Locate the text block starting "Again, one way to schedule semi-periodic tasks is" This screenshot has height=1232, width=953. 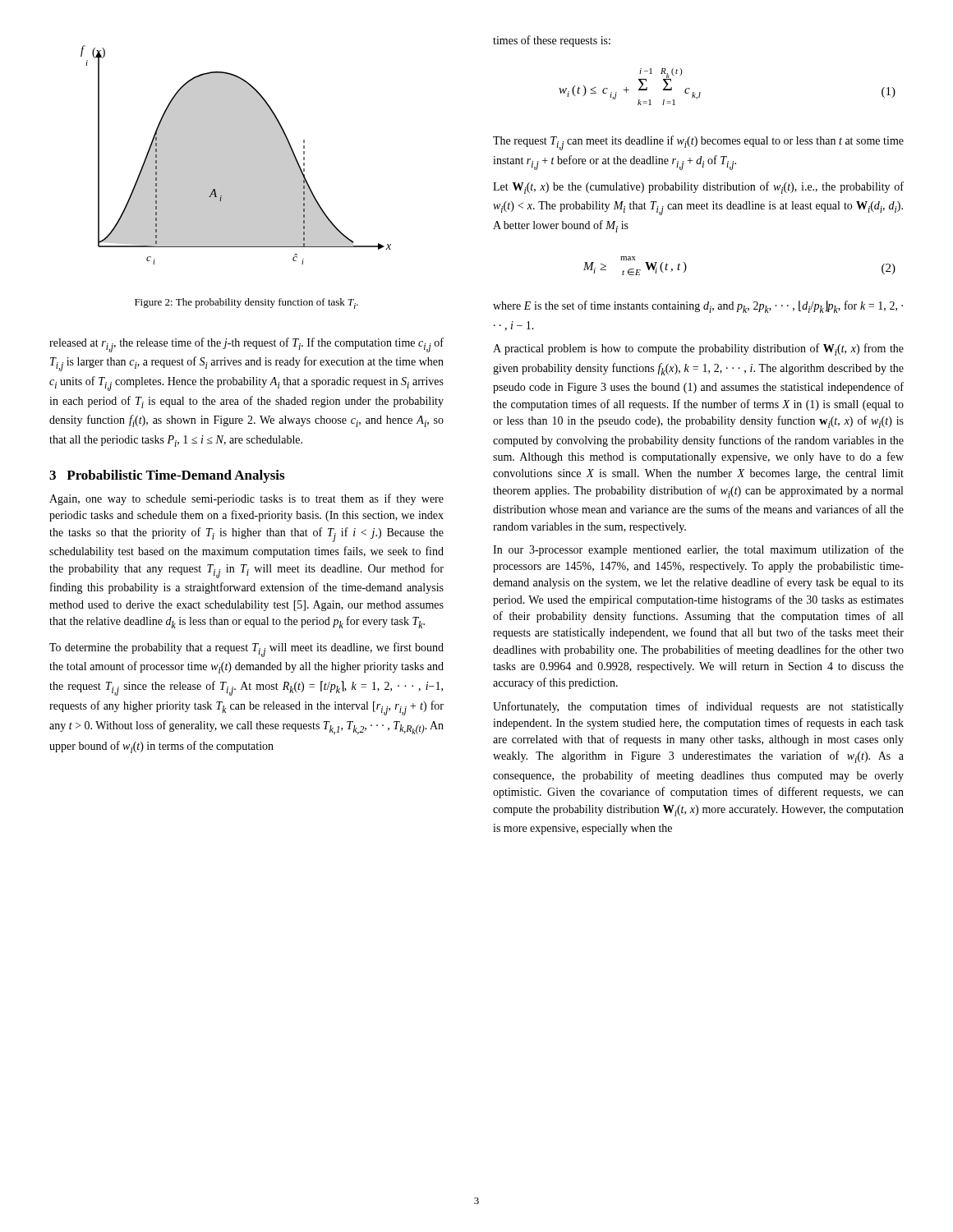246,624
